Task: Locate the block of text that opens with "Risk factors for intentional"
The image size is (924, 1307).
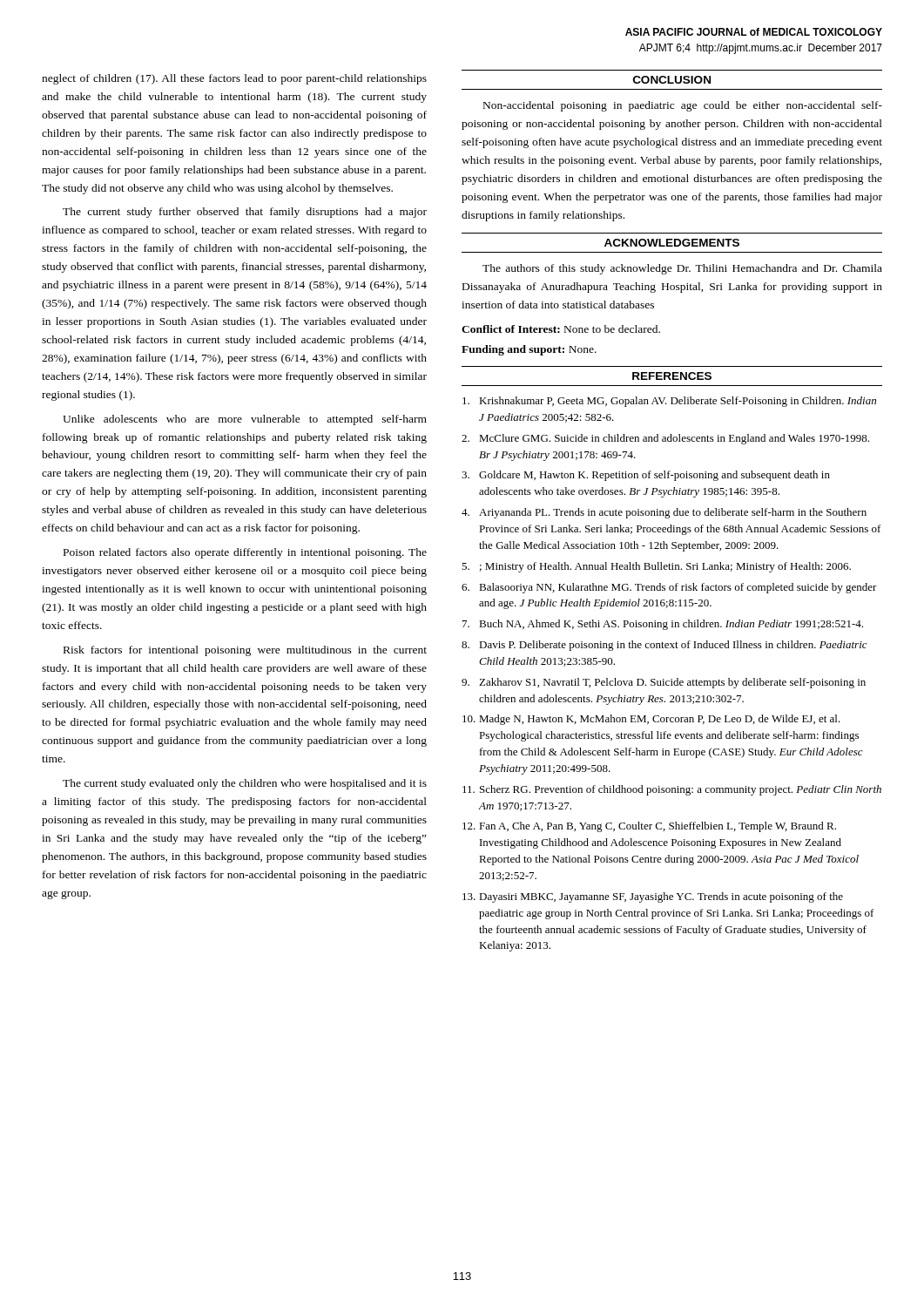Action: (234, 705)
